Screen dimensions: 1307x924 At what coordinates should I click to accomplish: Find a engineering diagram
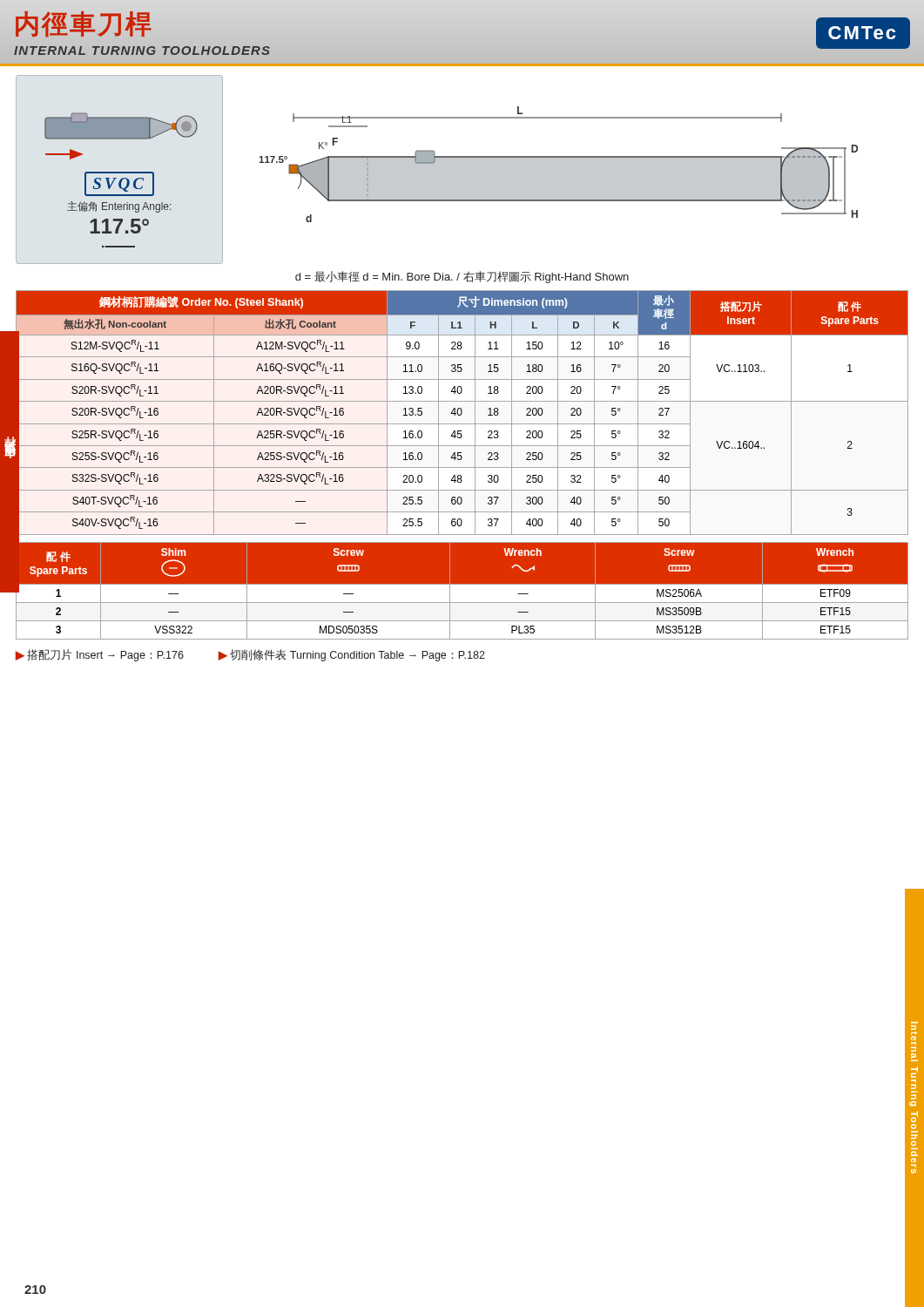(462, 169)
